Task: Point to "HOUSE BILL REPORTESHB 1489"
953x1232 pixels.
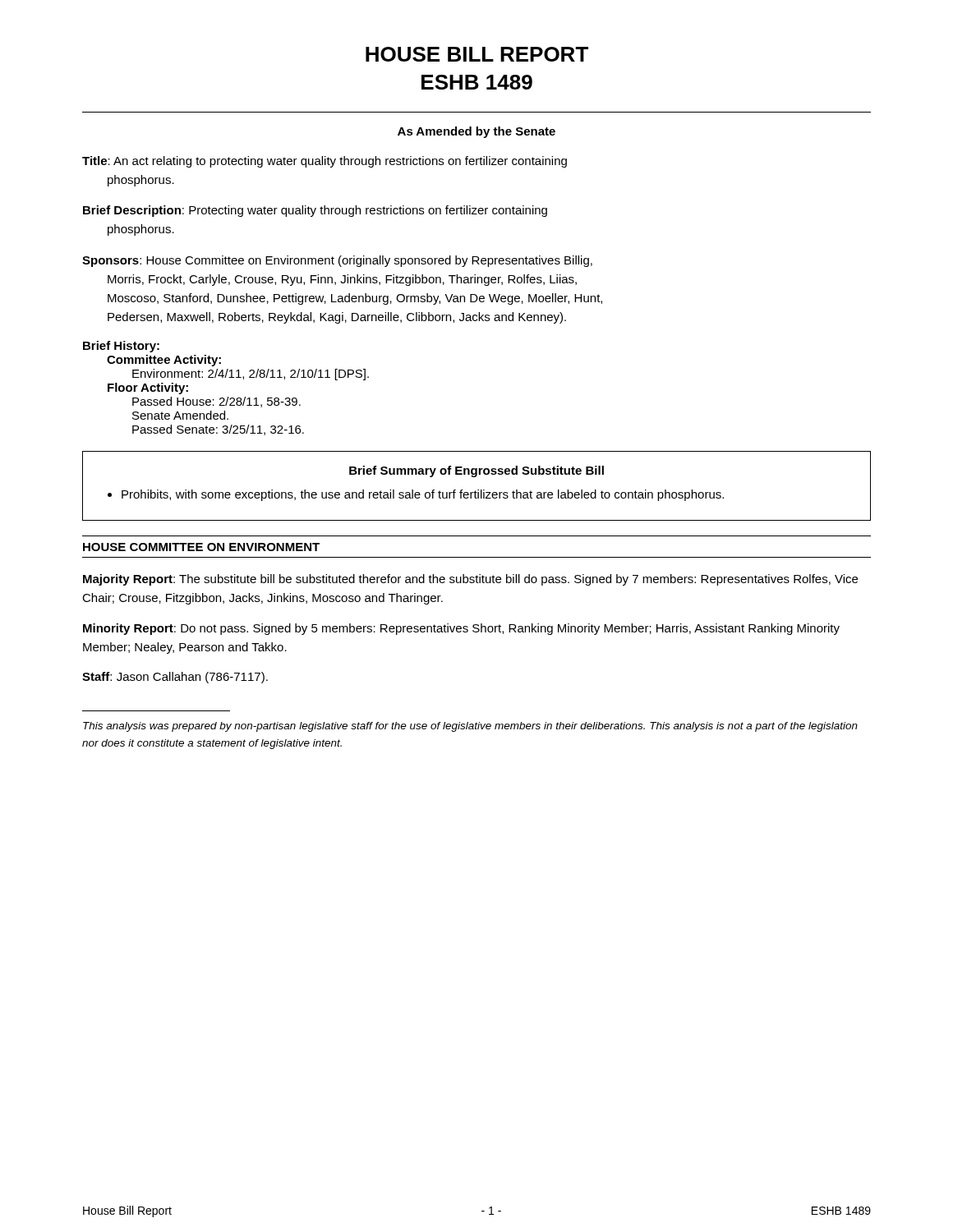Action: [x=476, y=69]
